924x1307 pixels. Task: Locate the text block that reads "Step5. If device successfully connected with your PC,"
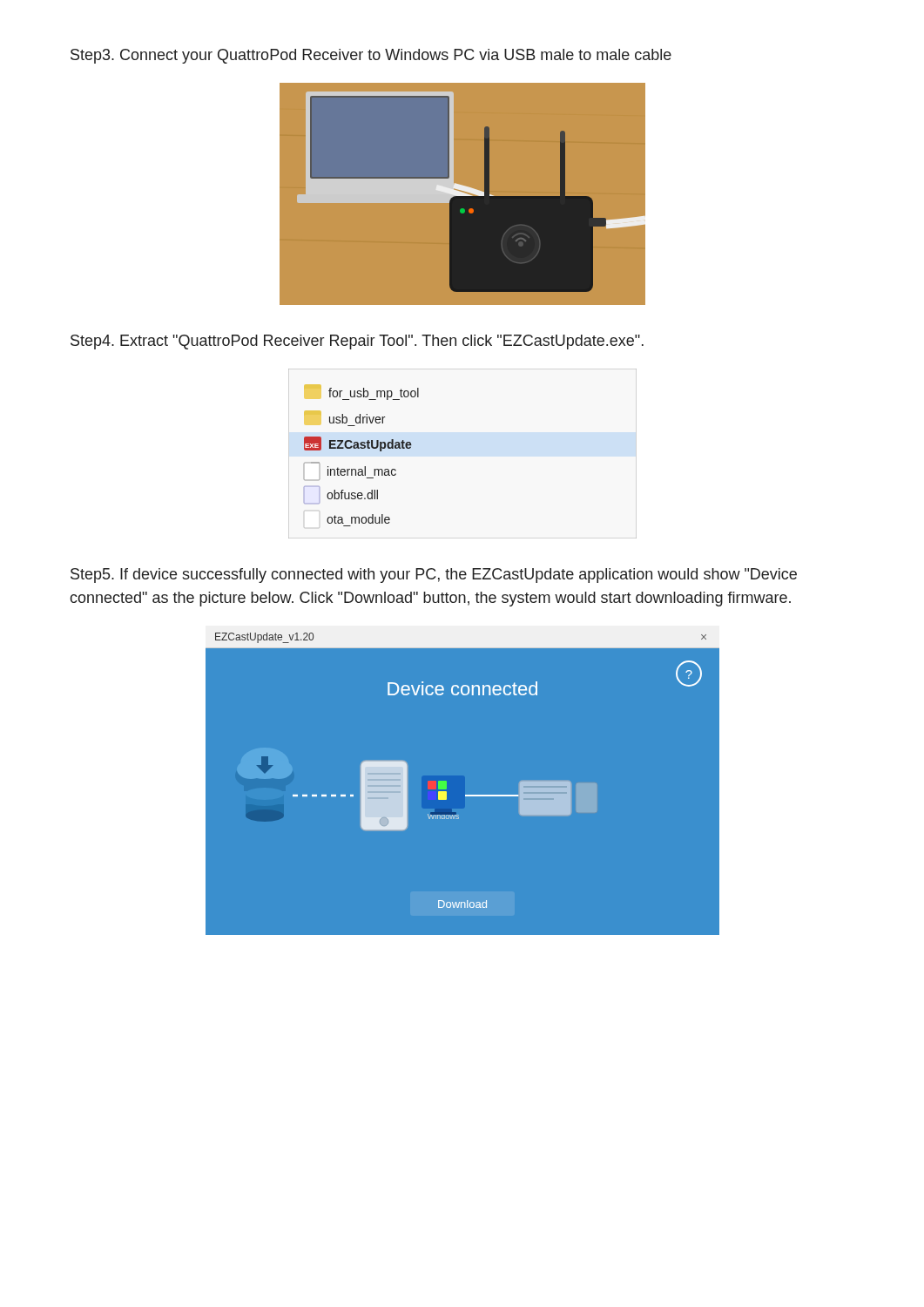(434, 586)
